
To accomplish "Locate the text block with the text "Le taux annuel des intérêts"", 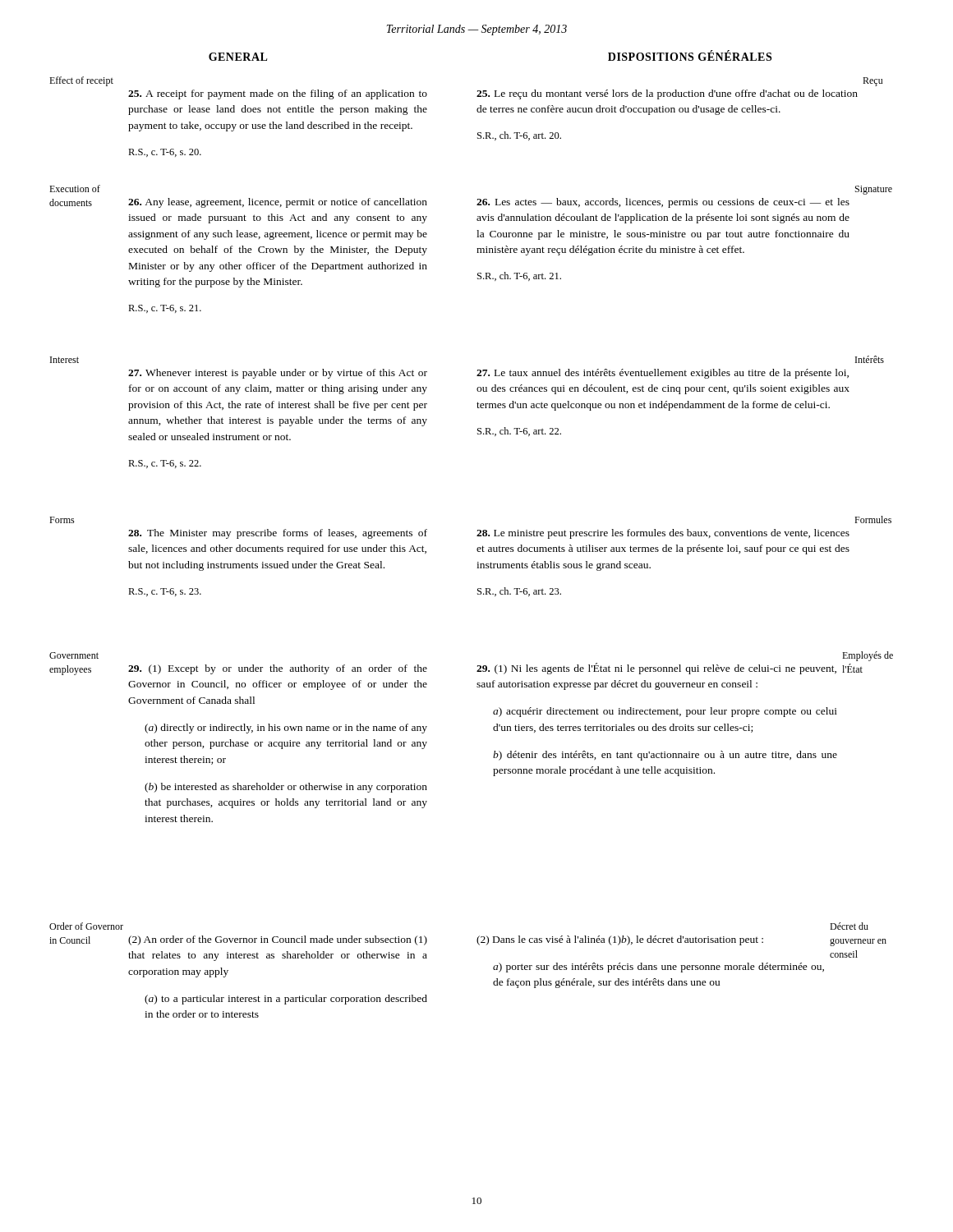I will (690, 401).
